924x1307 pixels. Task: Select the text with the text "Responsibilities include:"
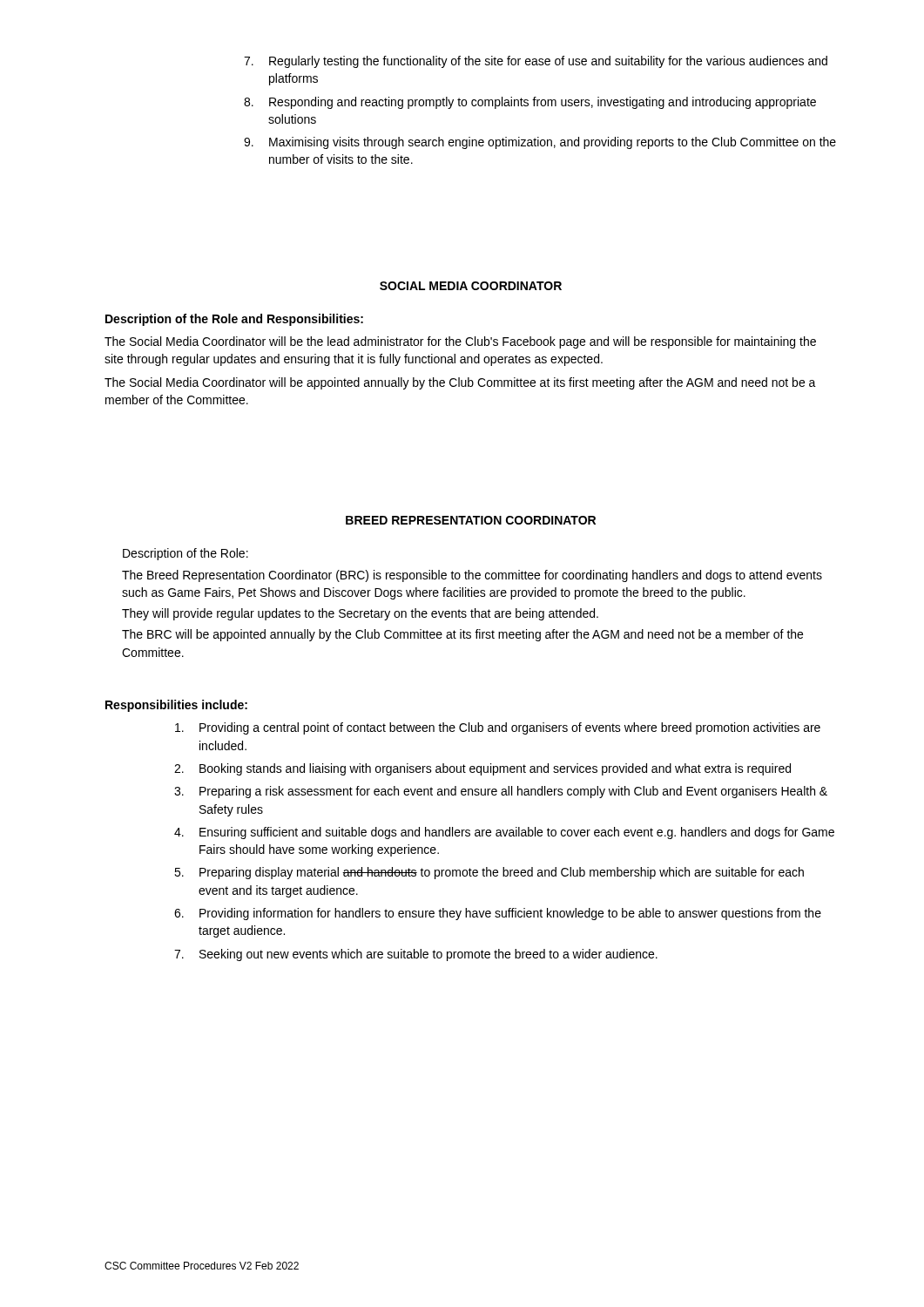click(176, 705)
